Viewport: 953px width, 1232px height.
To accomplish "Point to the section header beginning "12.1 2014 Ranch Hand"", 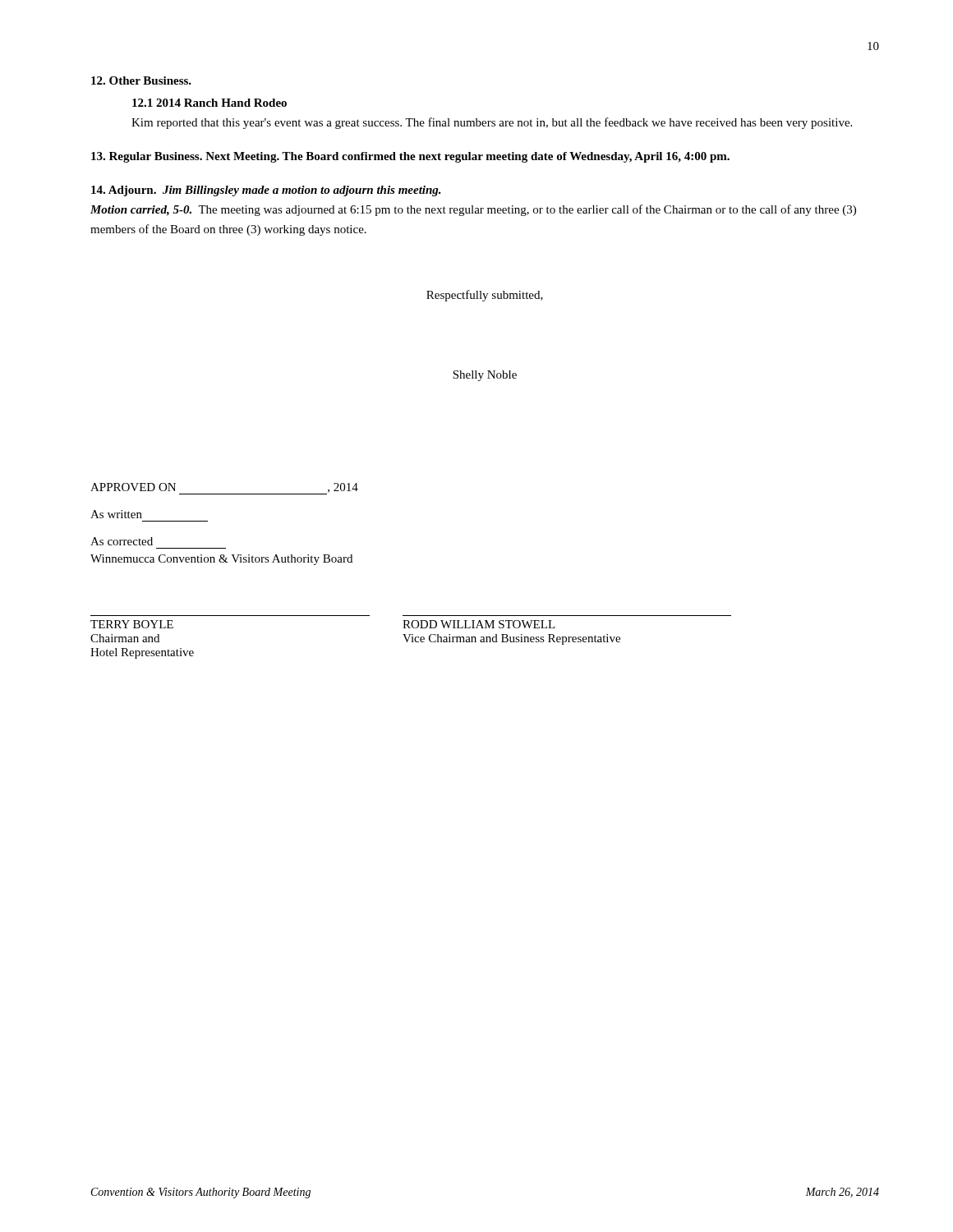I will coord(209,103).
